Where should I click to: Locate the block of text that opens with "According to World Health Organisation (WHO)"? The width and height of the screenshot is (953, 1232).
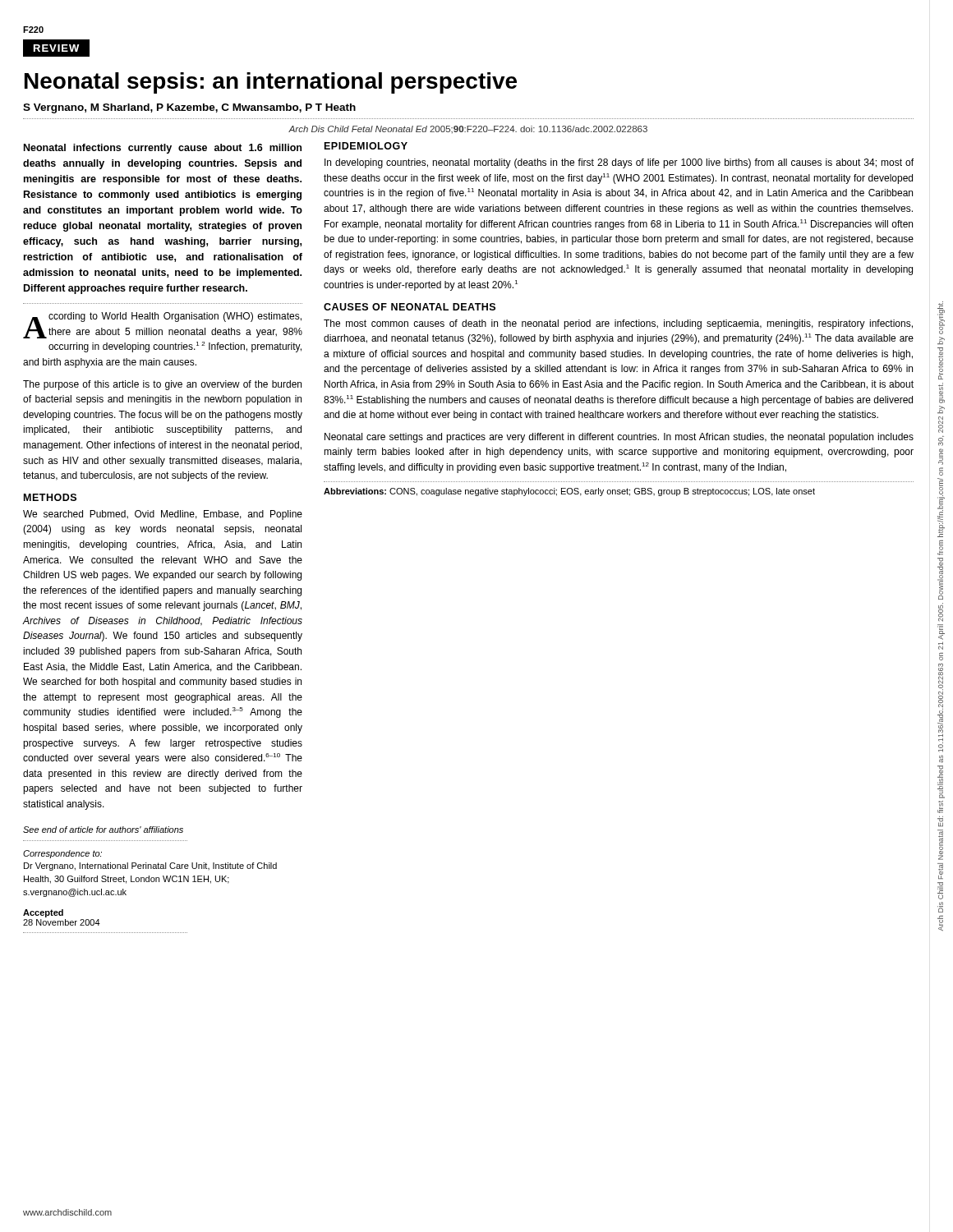[x=163, y=338]
